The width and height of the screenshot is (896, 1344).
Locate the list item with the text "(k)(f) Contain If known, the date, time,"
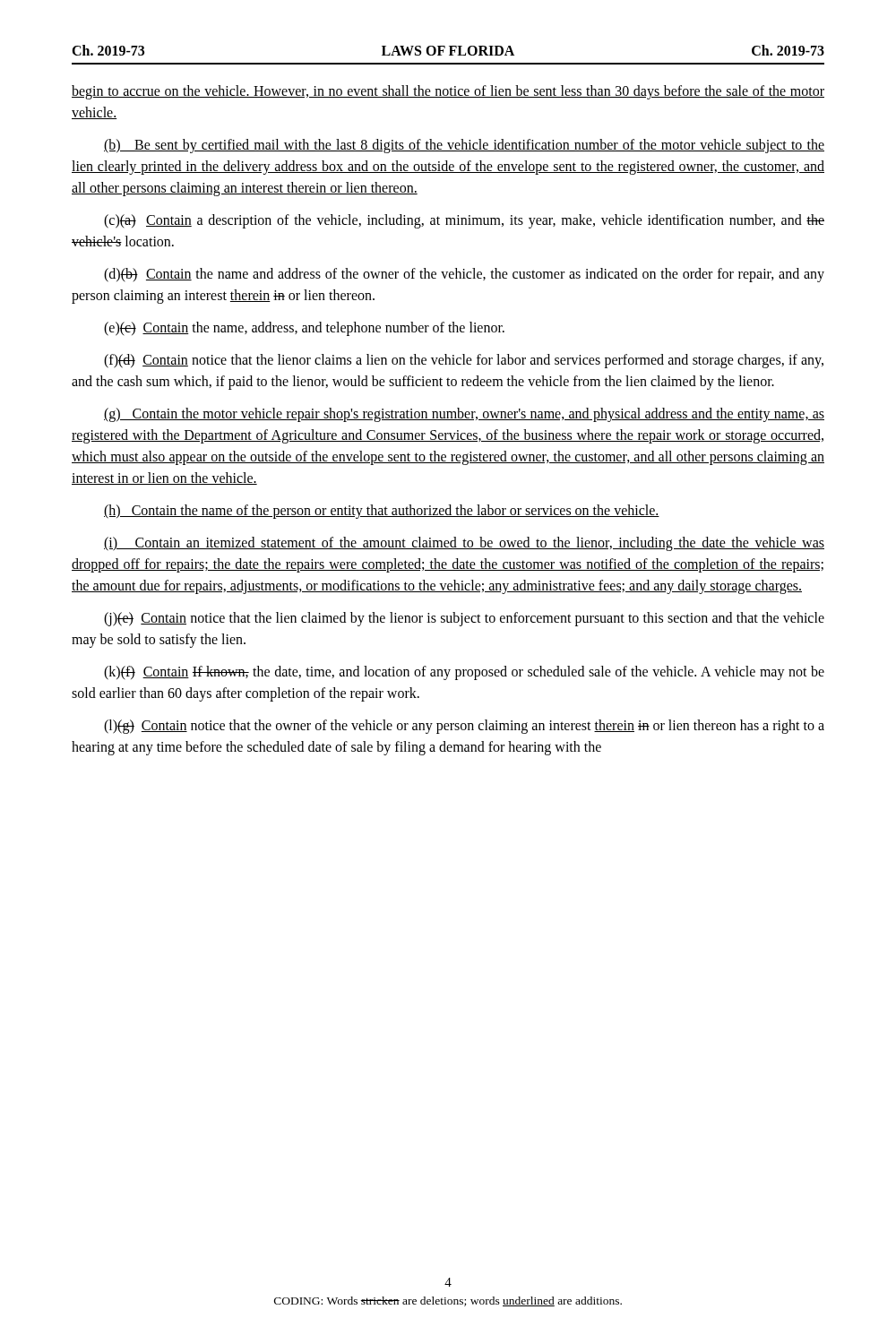[448, 682]
